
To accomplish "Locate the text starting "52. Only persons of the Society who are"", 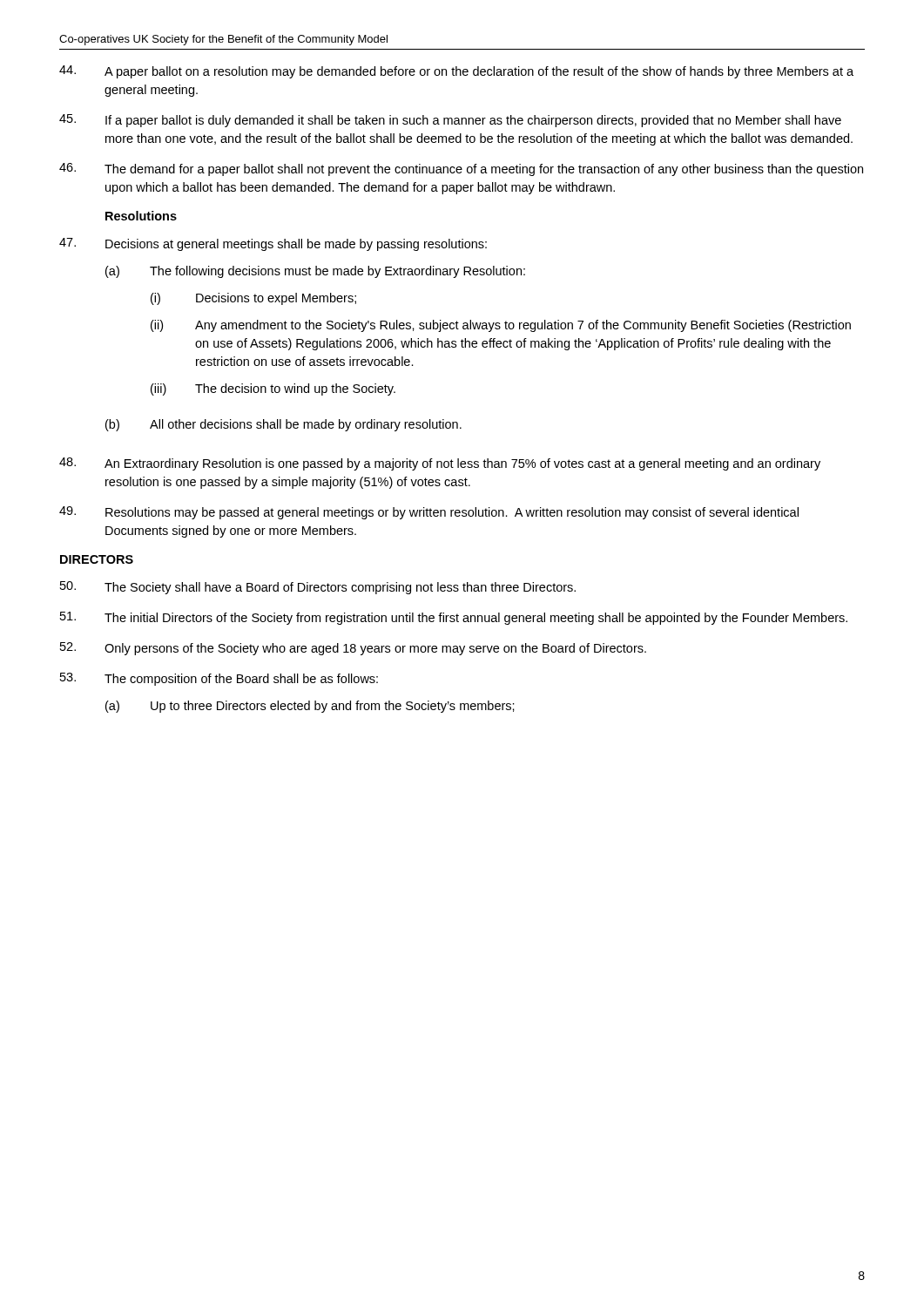I will (x=462, y=649).
